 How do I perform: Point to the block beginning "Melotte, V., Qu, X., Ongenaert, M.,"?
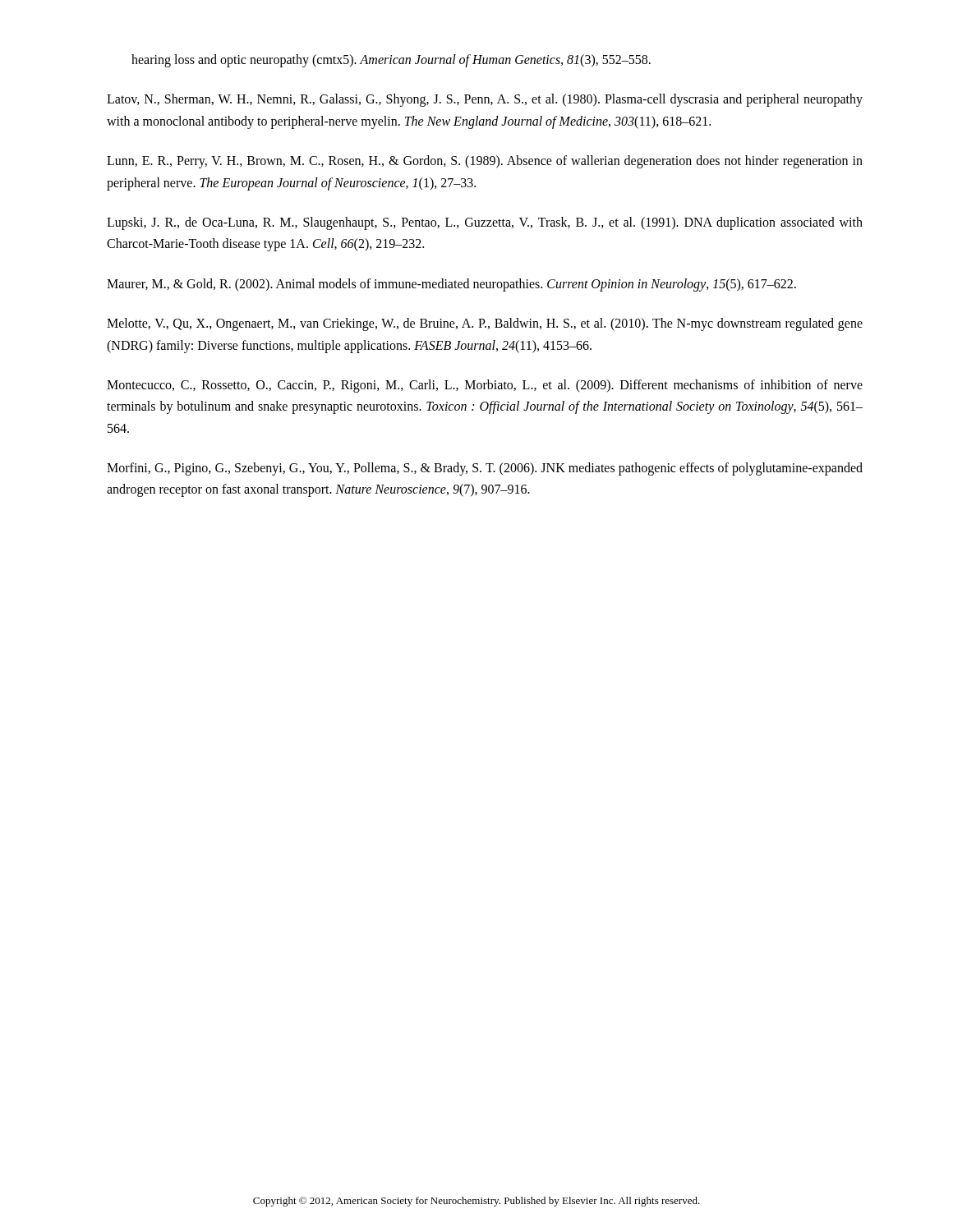coord(485,335)
